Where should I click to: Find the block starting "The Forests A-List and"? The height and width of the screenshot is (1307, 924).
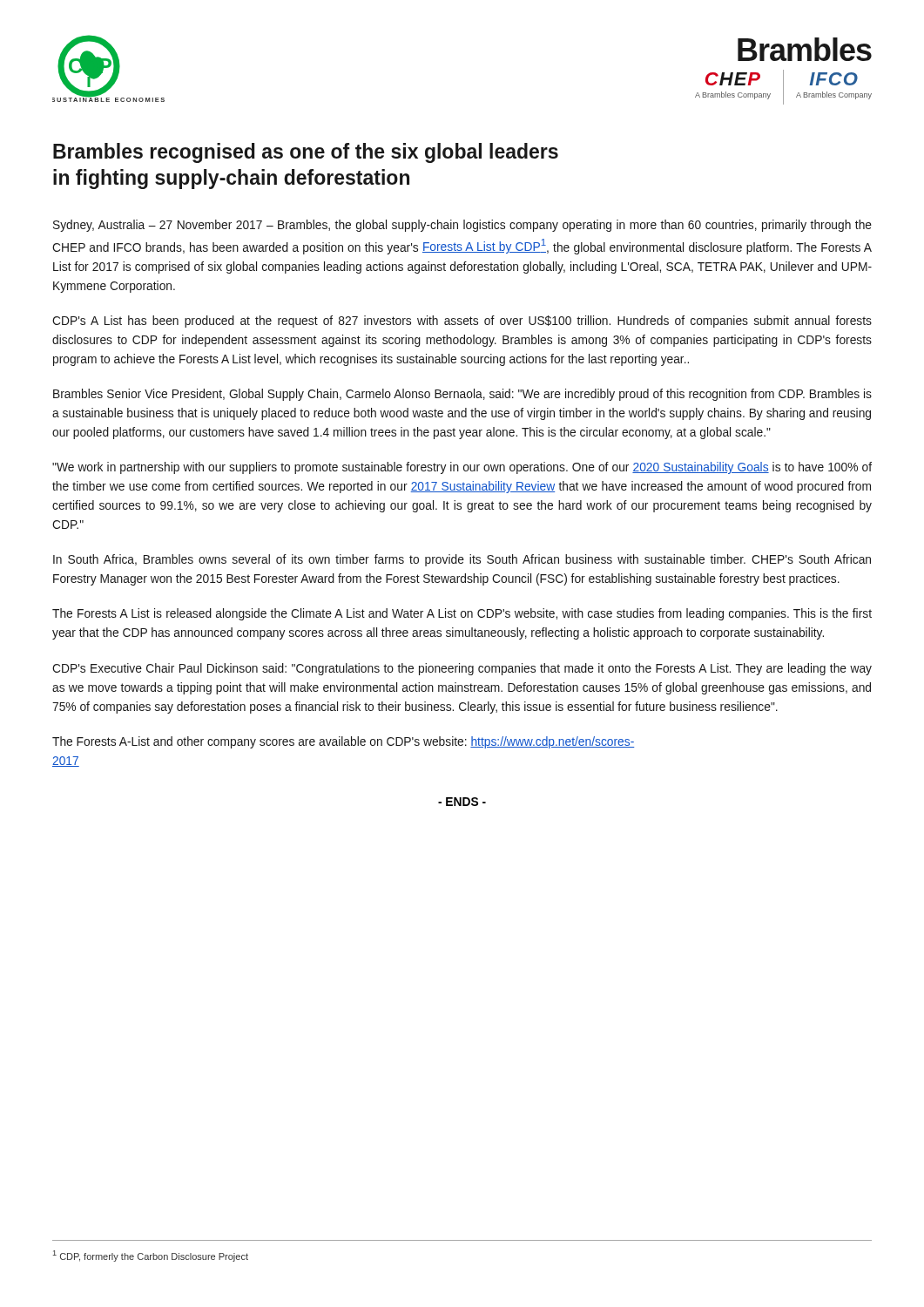[343, 751]
